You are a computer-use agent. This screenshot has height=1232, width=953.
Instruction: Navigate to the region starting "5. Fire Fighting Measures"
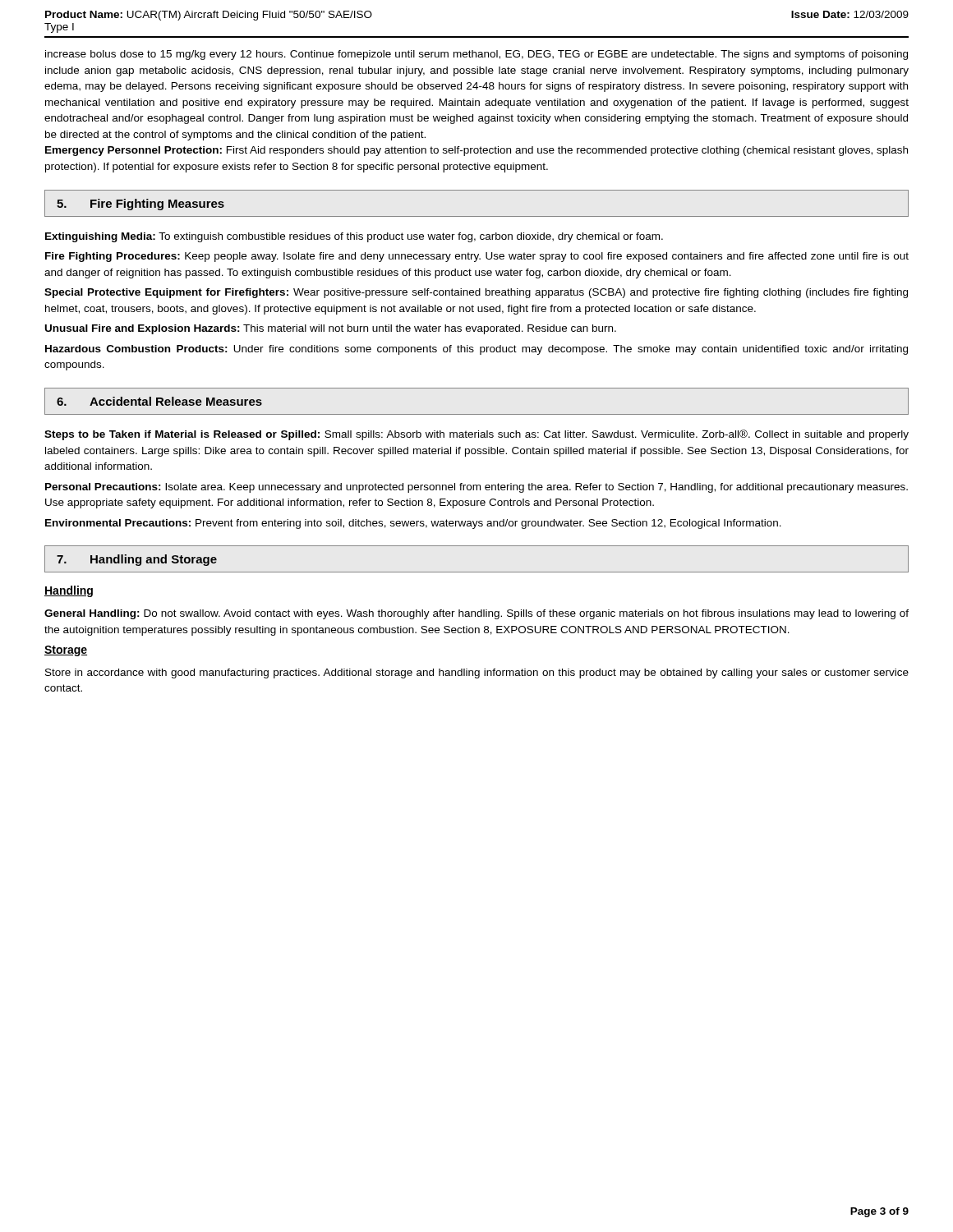pyautogui.click(x=141, y=203)
